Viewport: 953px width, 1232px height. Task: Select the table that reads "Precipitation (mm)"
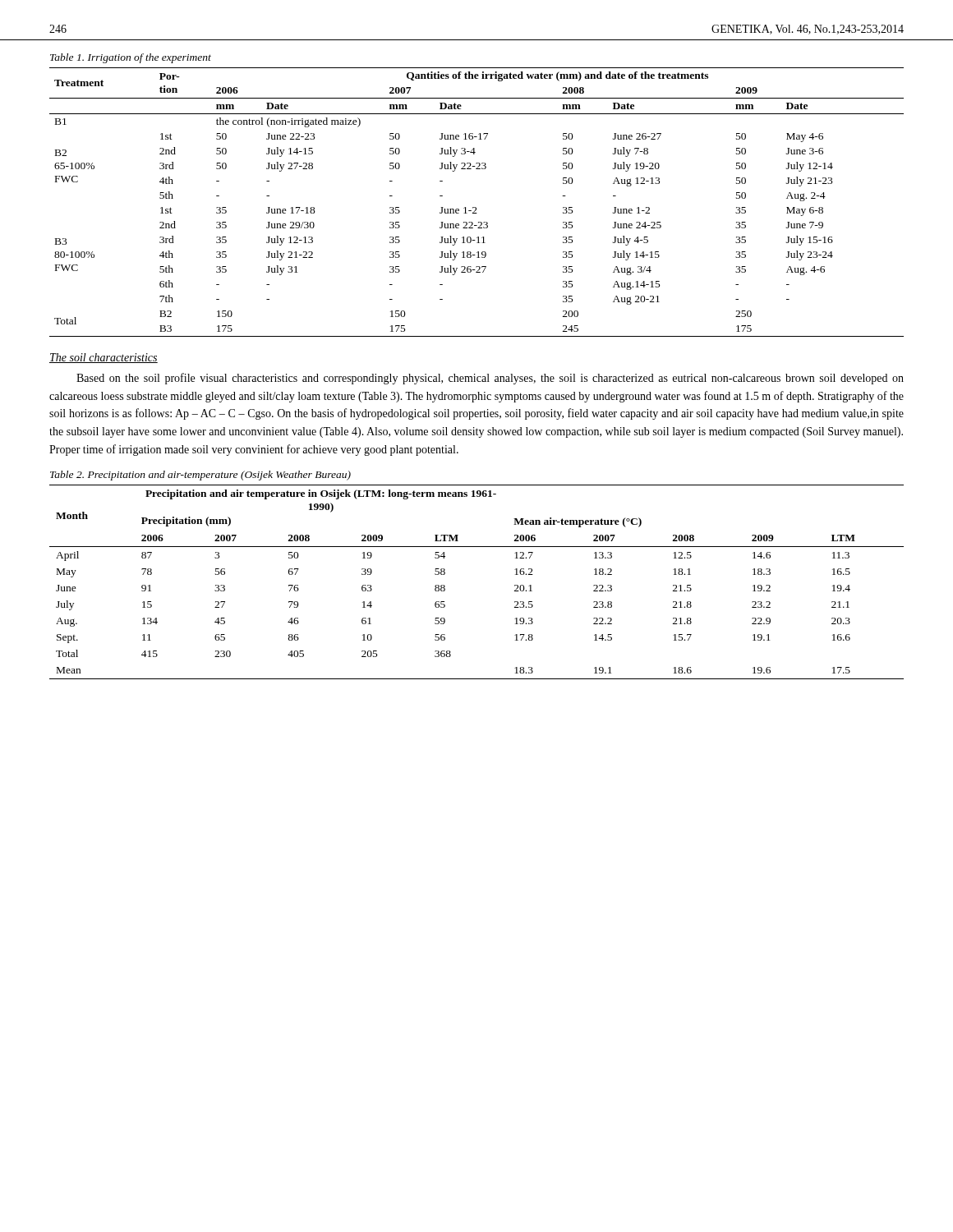(x=476, y=582)
